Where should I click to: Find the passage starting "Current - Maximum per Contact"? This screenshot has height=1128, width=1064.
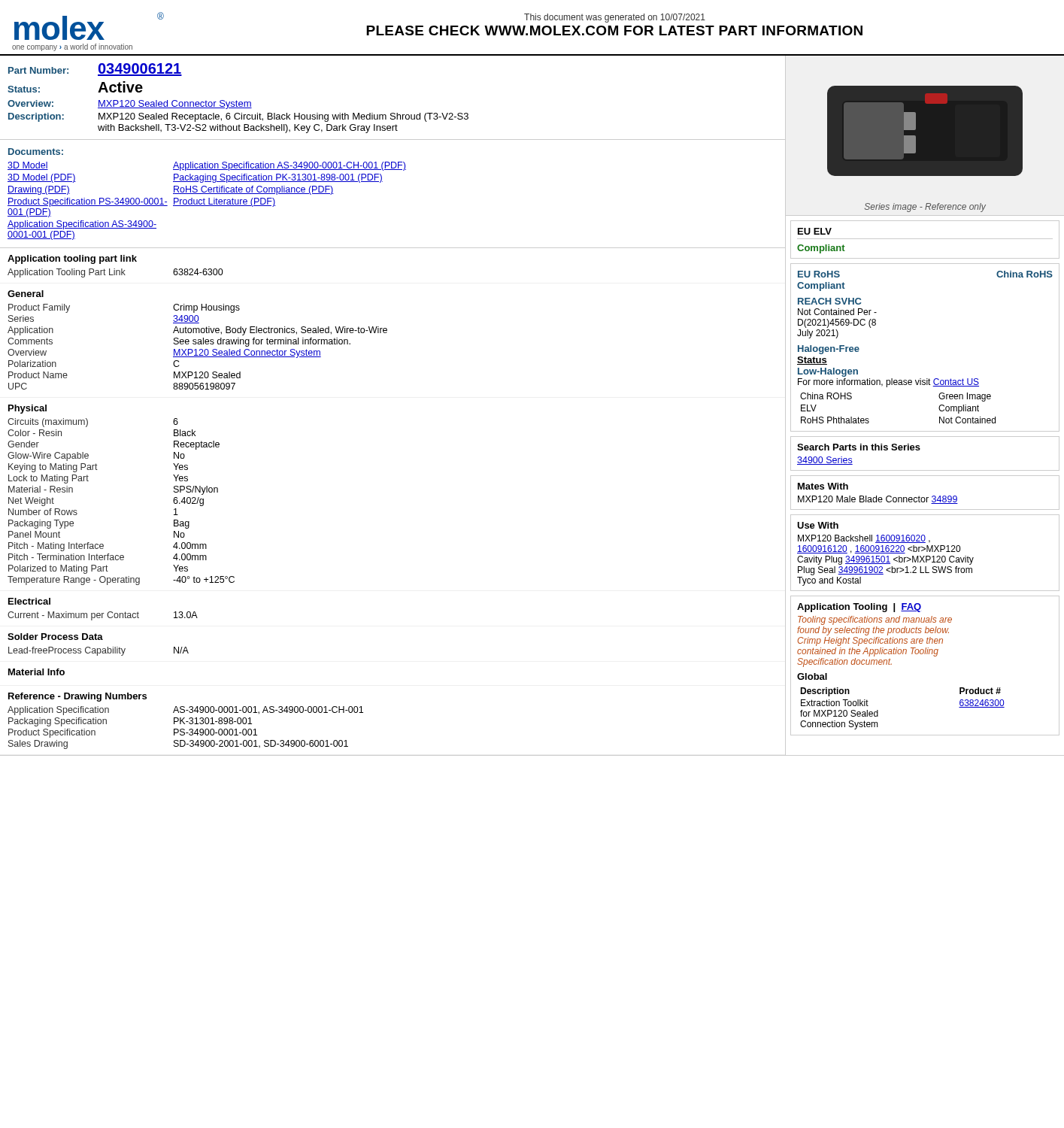[x=73, y=615]
